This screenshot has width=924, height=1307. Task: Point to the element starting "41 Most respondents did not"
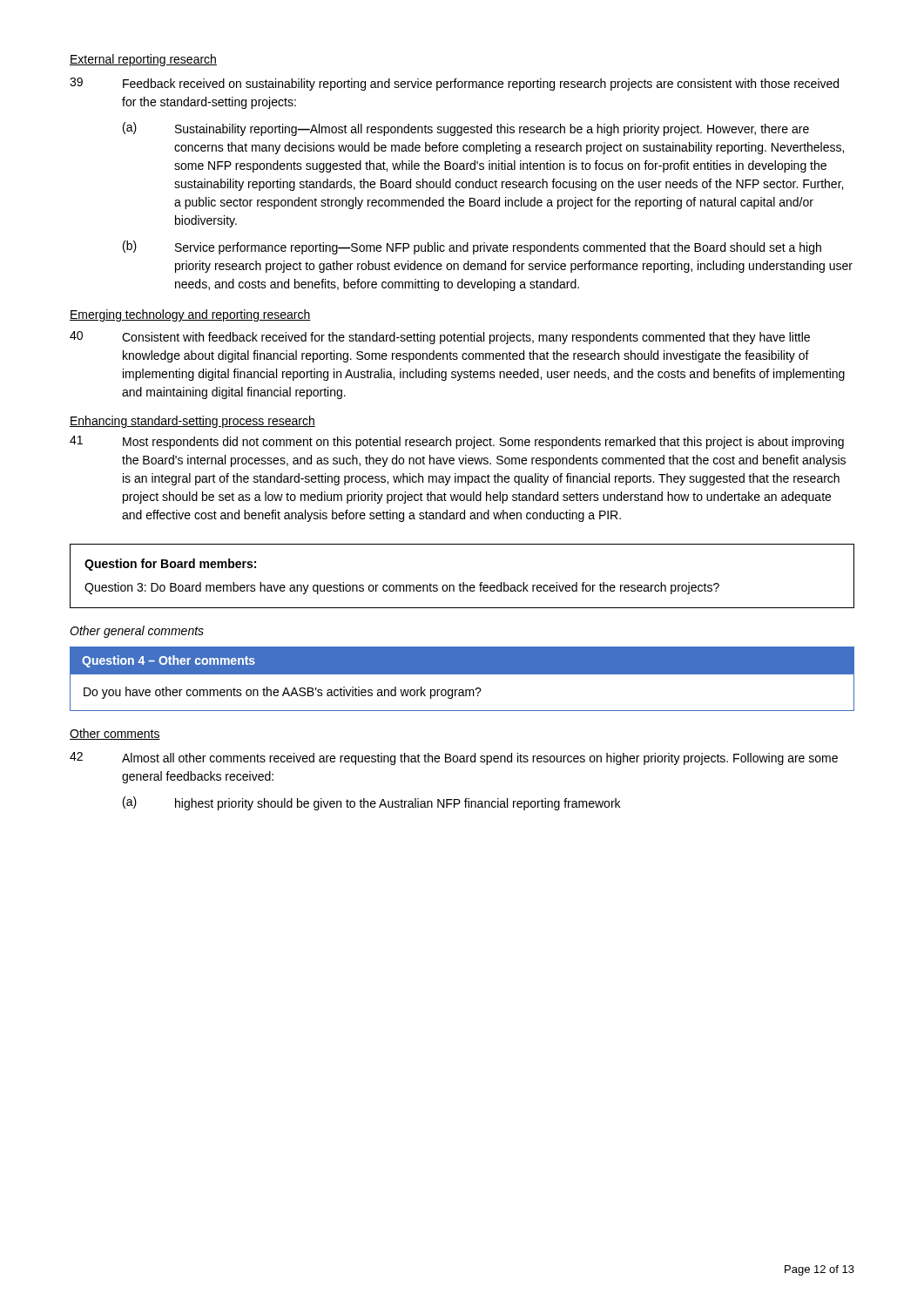point(462,479)
